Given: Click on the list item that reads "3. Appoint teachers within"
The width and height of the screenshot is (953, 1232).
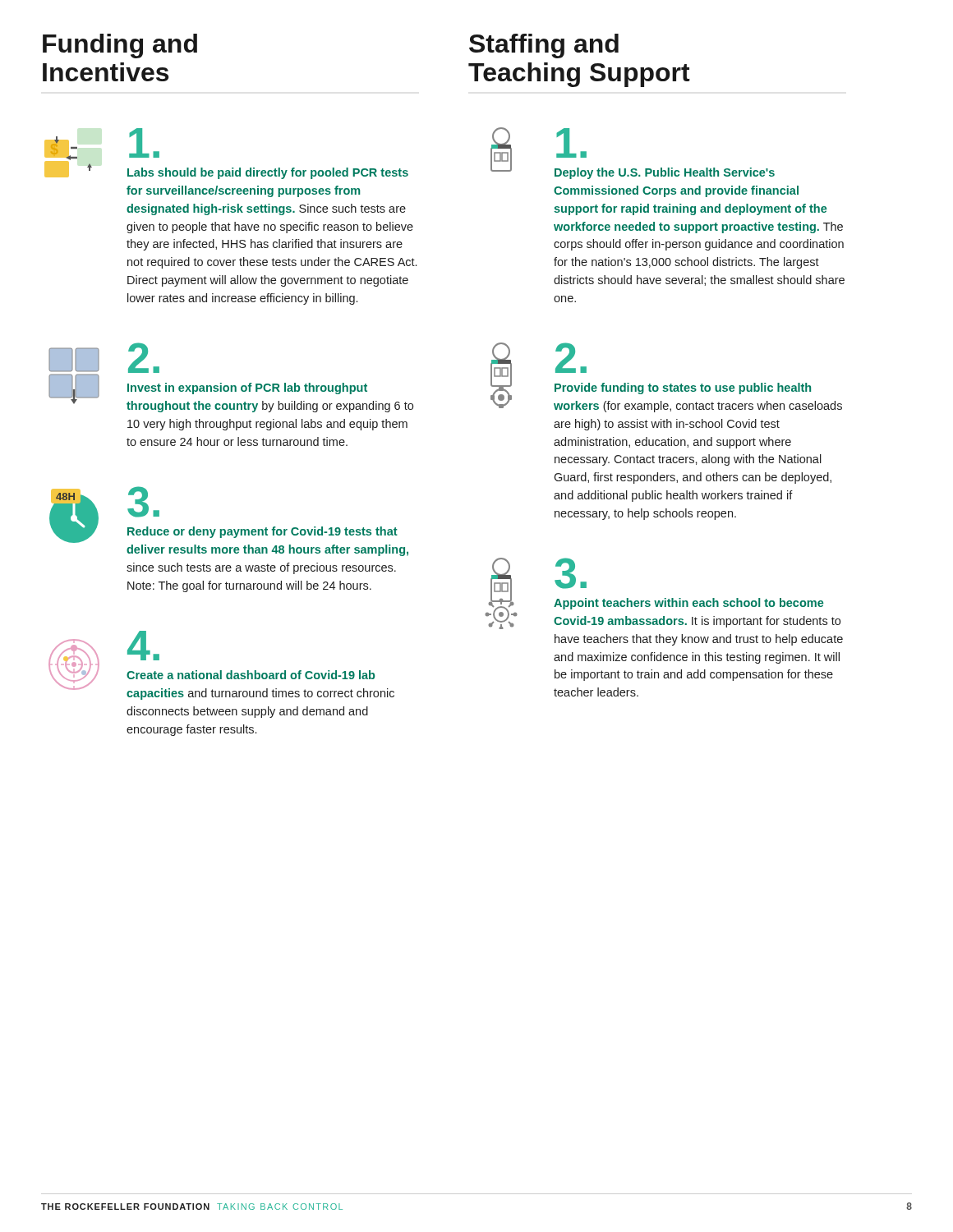Looking at the screenshot, I should (657, 627).
